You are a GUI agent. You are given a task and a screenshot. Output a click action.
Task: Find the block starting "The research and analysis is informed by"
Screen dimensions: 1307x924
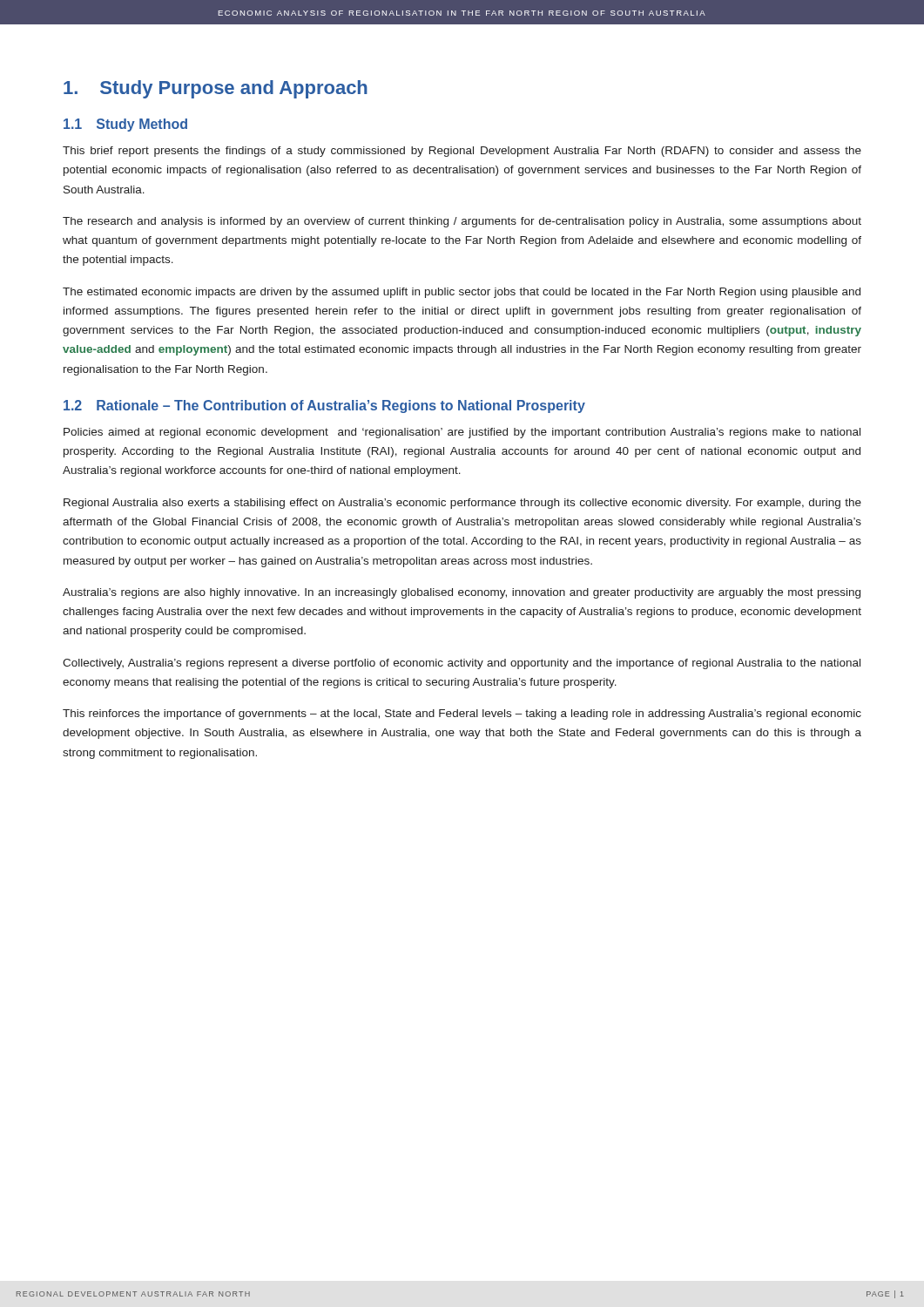pyautogui.click(x=462, y=240)
